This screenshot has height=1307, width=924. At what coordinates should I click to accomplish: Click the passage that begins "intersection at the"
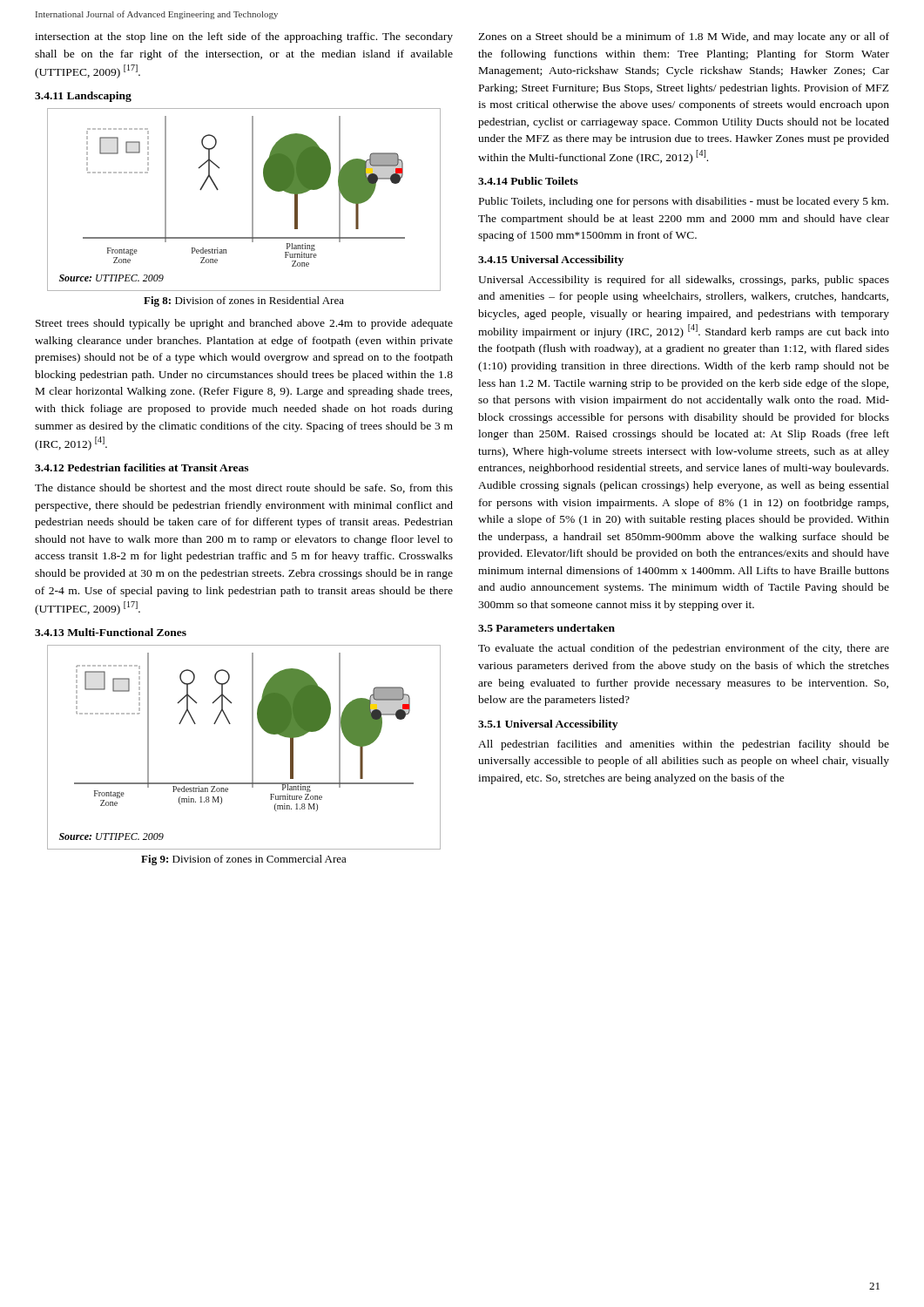(244, 54)
